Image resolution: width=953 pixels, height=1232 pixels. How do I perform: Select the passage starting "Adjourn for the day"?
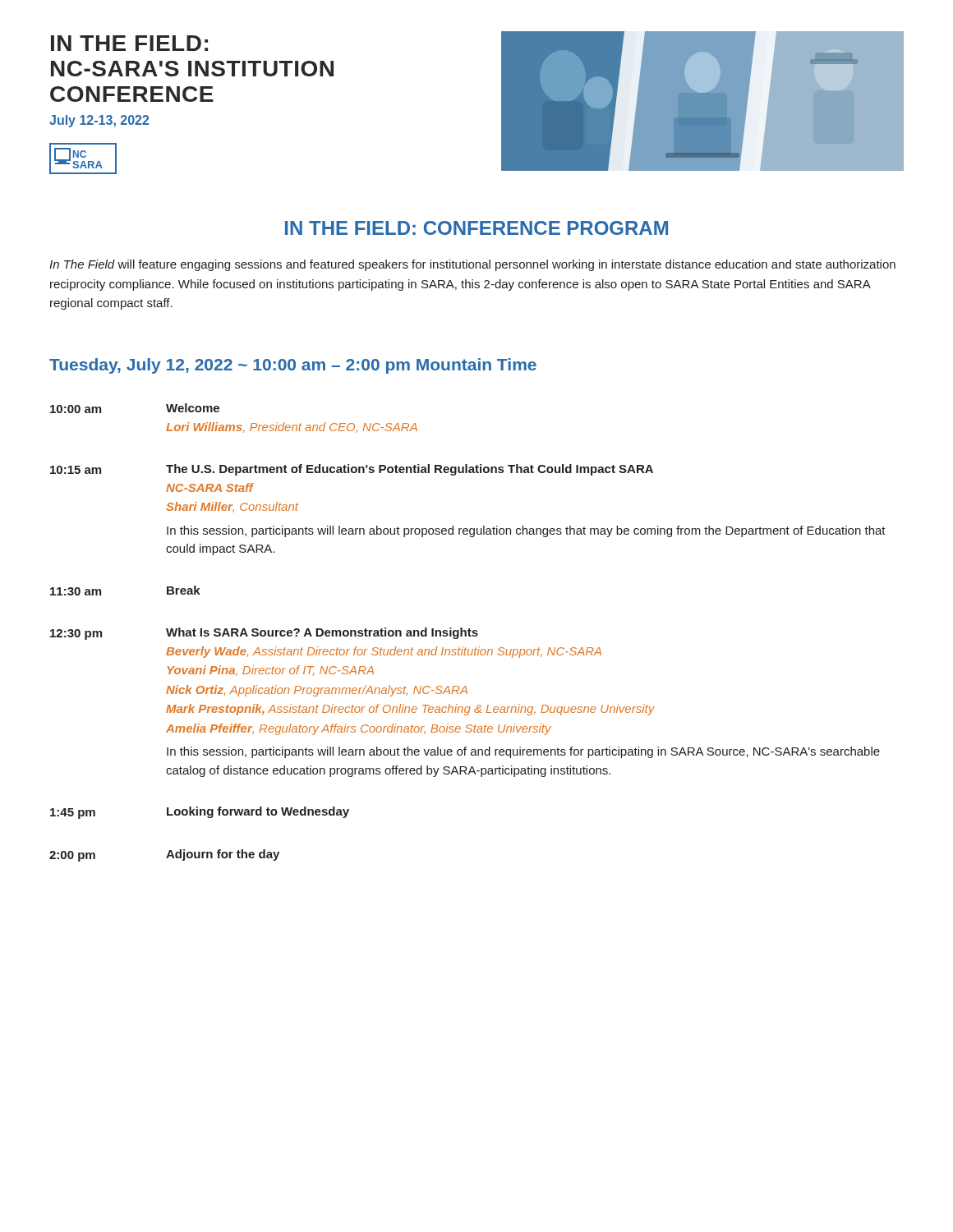tap(223, 853)
